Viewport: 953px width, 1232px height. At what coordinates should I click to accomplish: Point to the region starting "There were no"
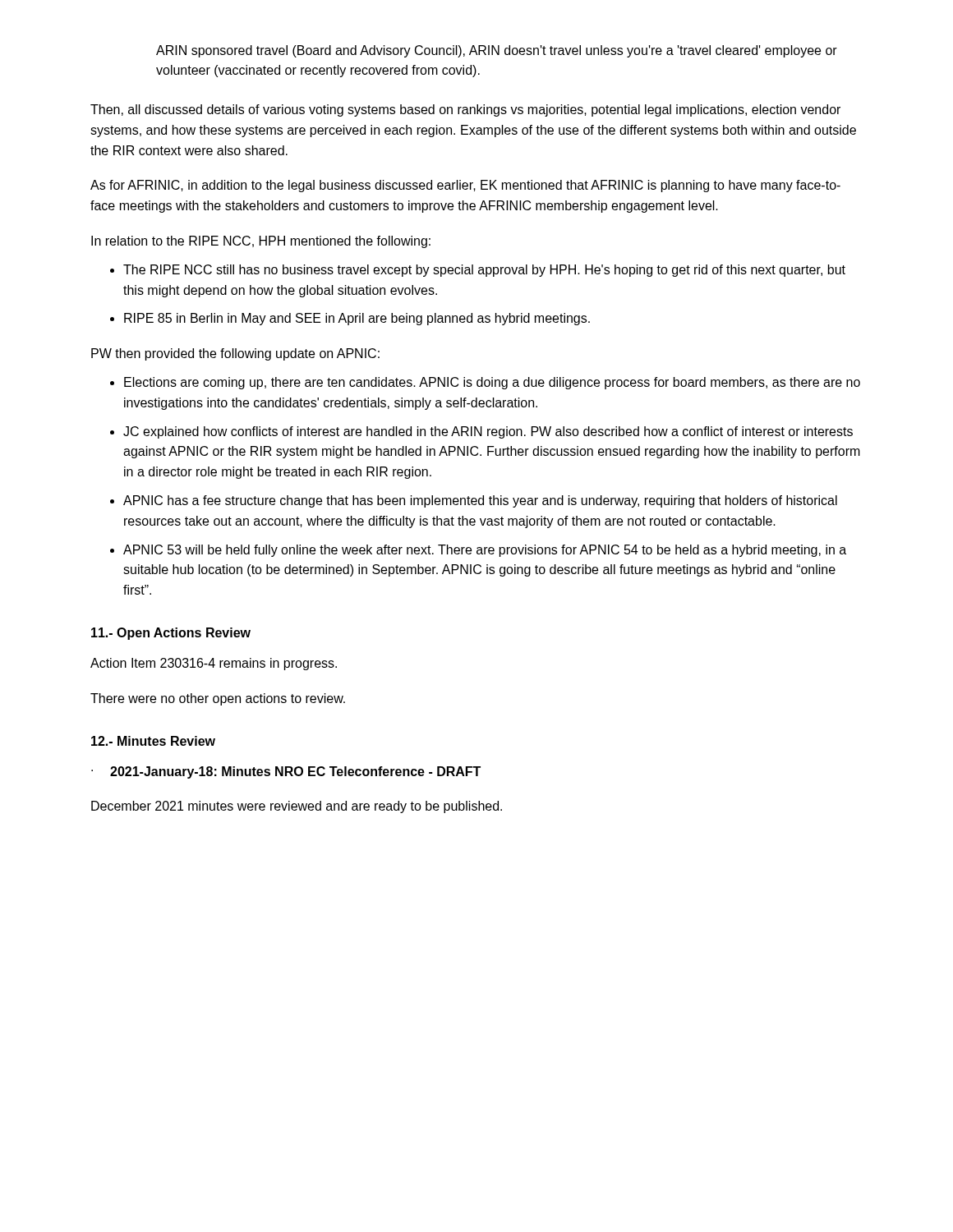click(218, 699)
